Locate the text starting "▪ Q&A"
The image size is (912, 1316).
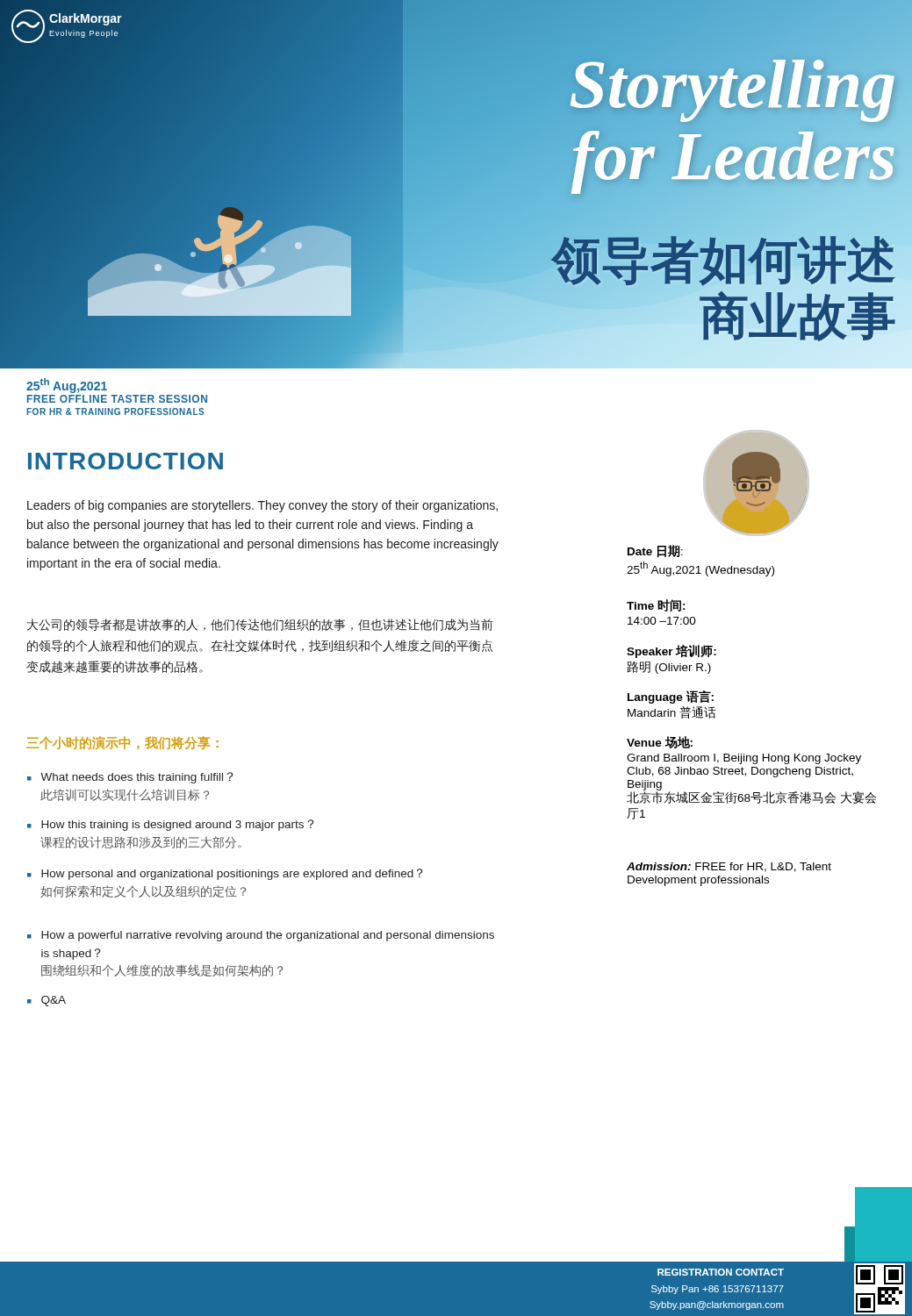pos(46,1001)
